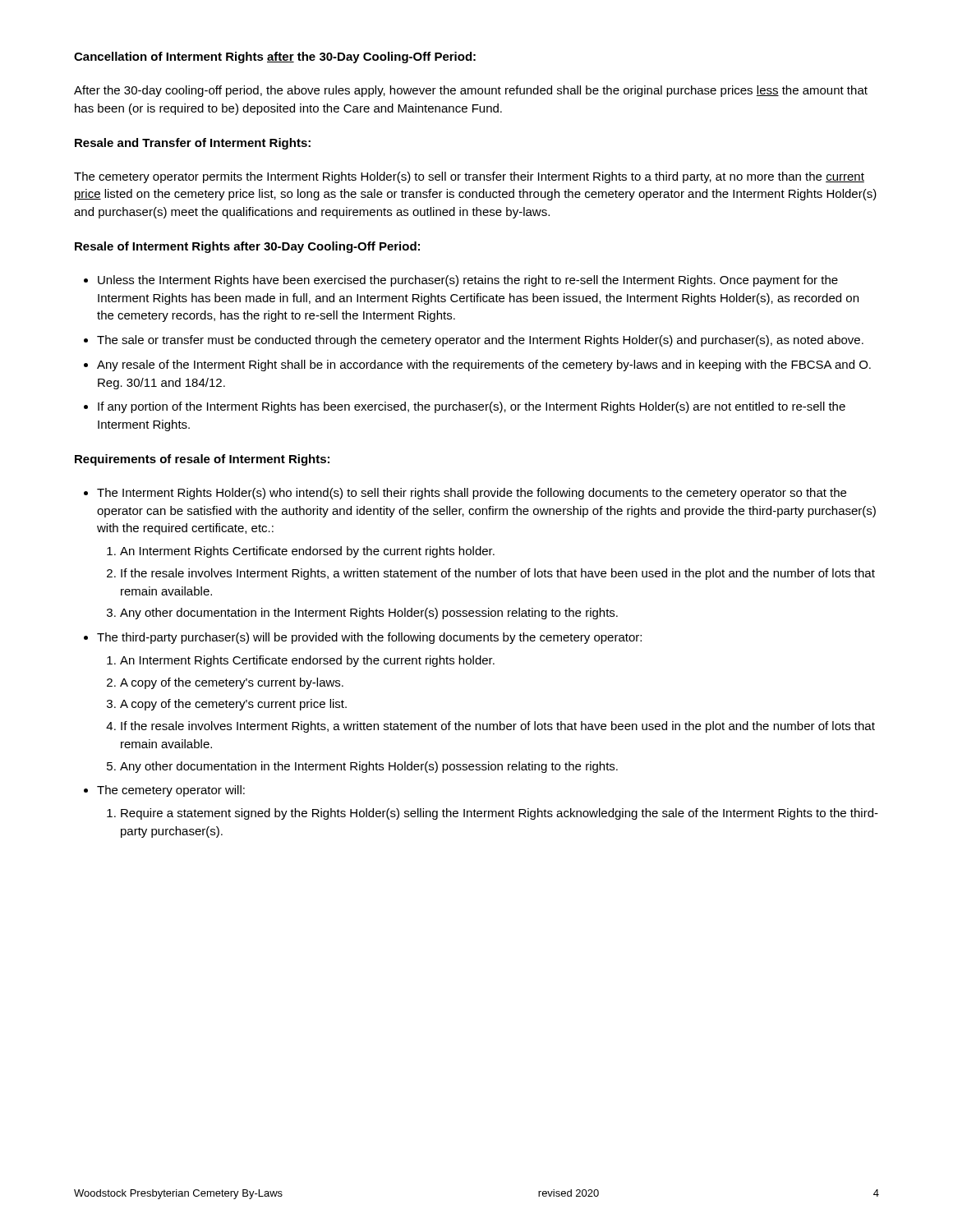Image resolution: width=953 pixels, height=1232 pixels.
Task: Locate the text starting "The cemetery operator will: Require a statement signed"
Action: pos(476,811)
